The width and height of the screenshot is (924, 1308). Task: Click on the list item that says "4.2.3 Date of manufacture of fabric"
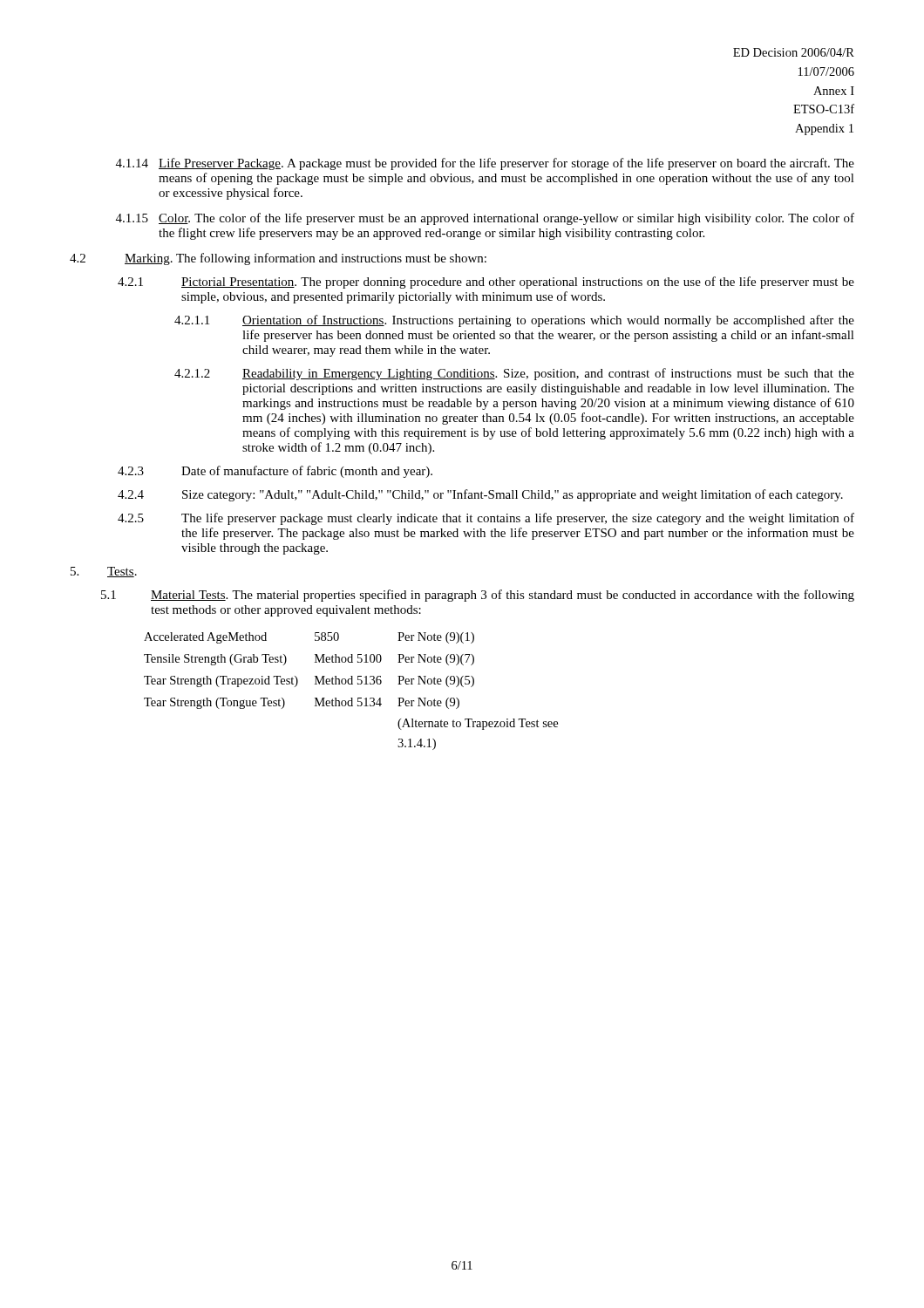pos(275,472)
